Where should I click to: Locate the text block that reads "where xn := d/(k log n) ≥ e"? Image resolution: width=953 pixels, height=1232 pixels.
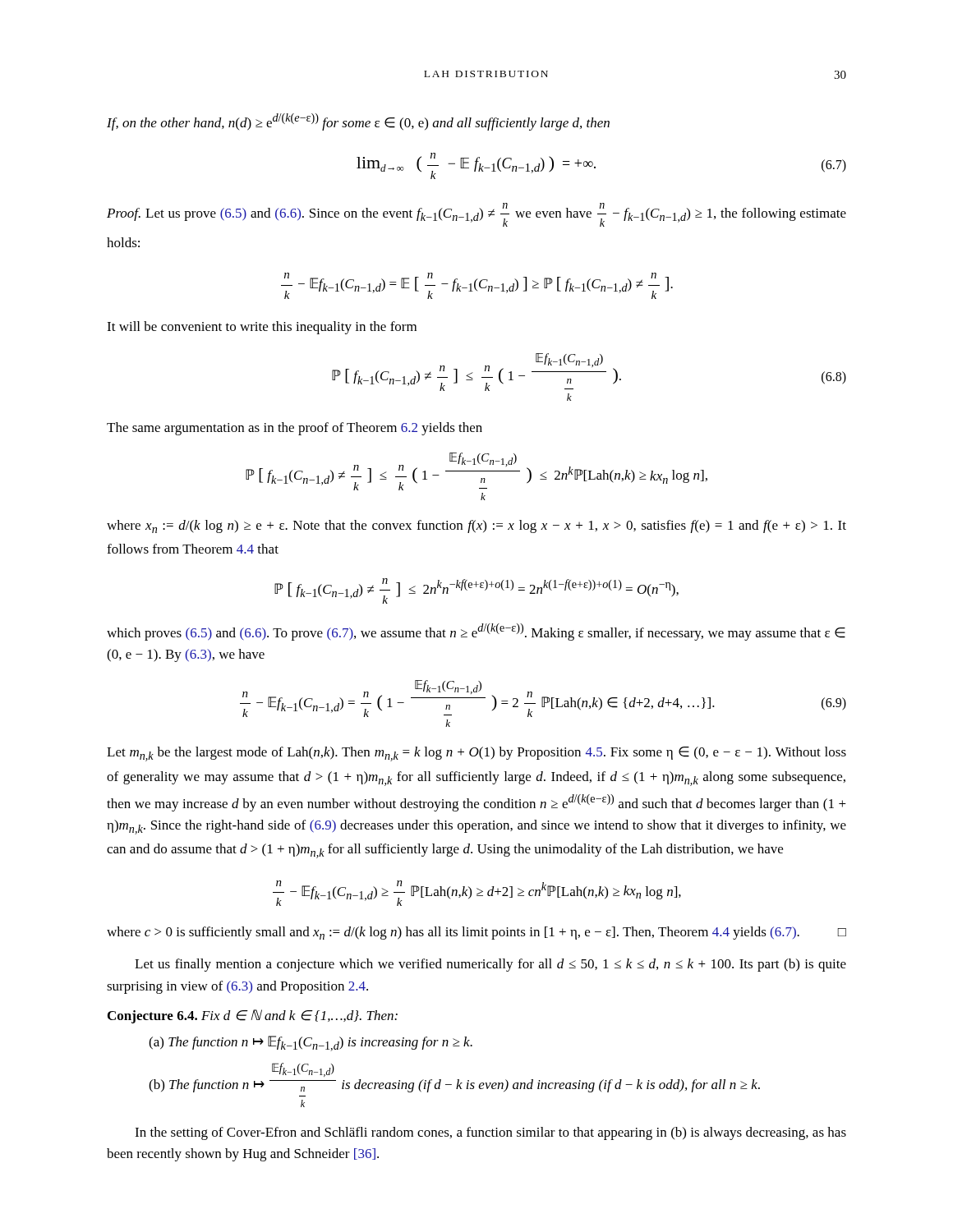tap(476, 537)
